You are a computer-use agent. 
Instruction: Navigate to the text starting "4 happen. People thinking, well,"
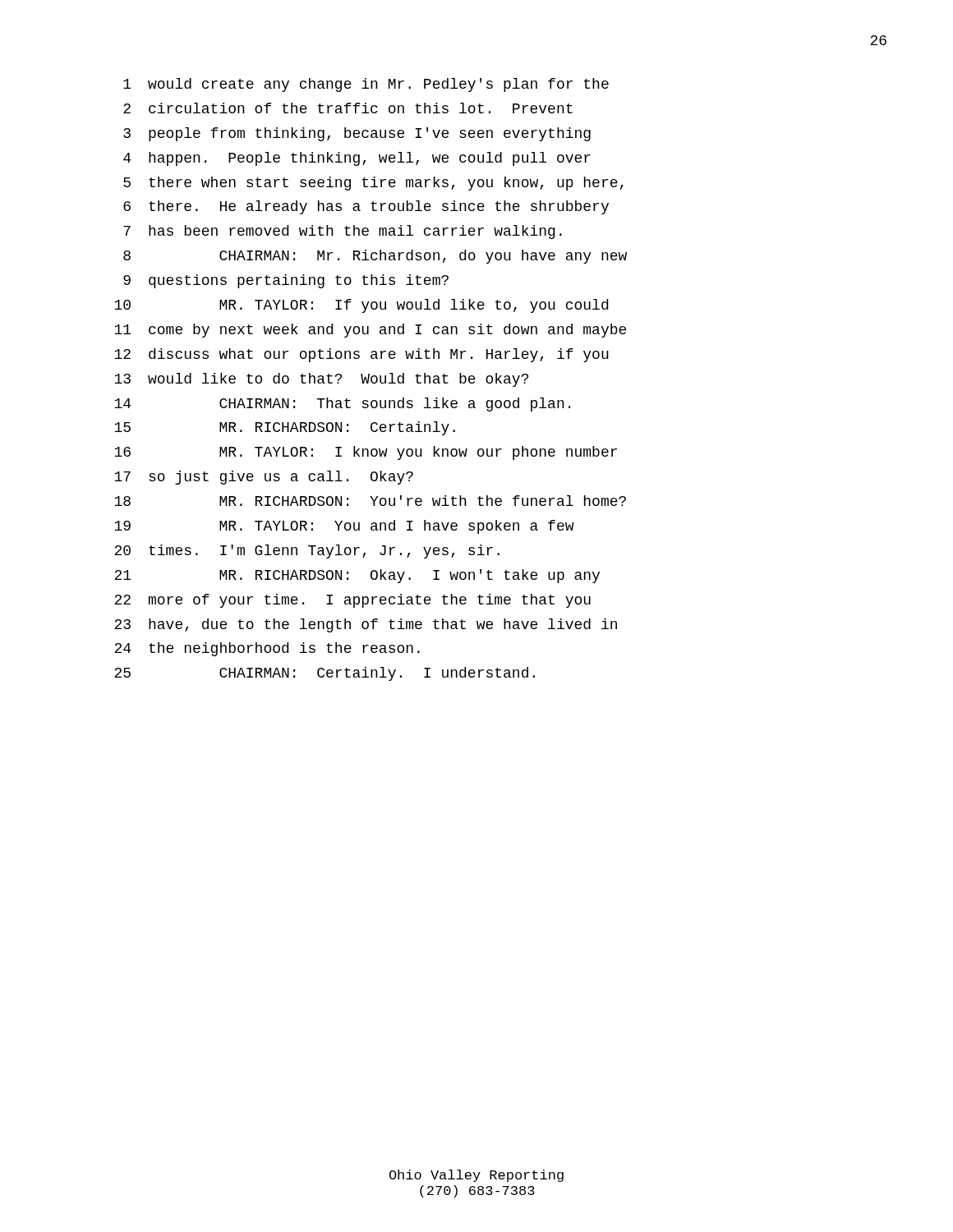pyautogui.click(x=485, y=159)
